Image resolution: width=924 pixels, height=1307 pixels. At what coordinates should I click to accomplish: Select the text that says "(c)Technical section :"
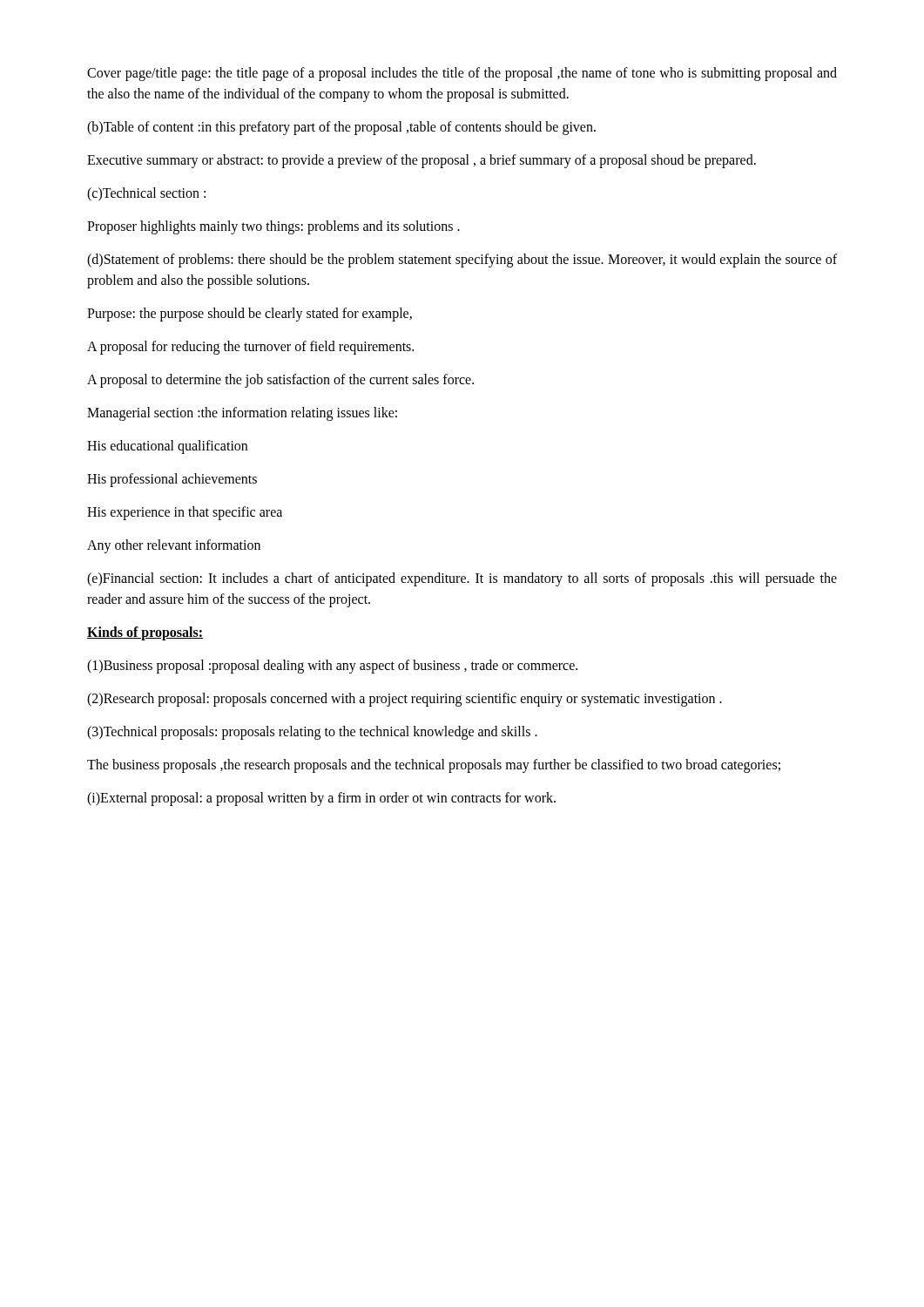tap(147, 193)
